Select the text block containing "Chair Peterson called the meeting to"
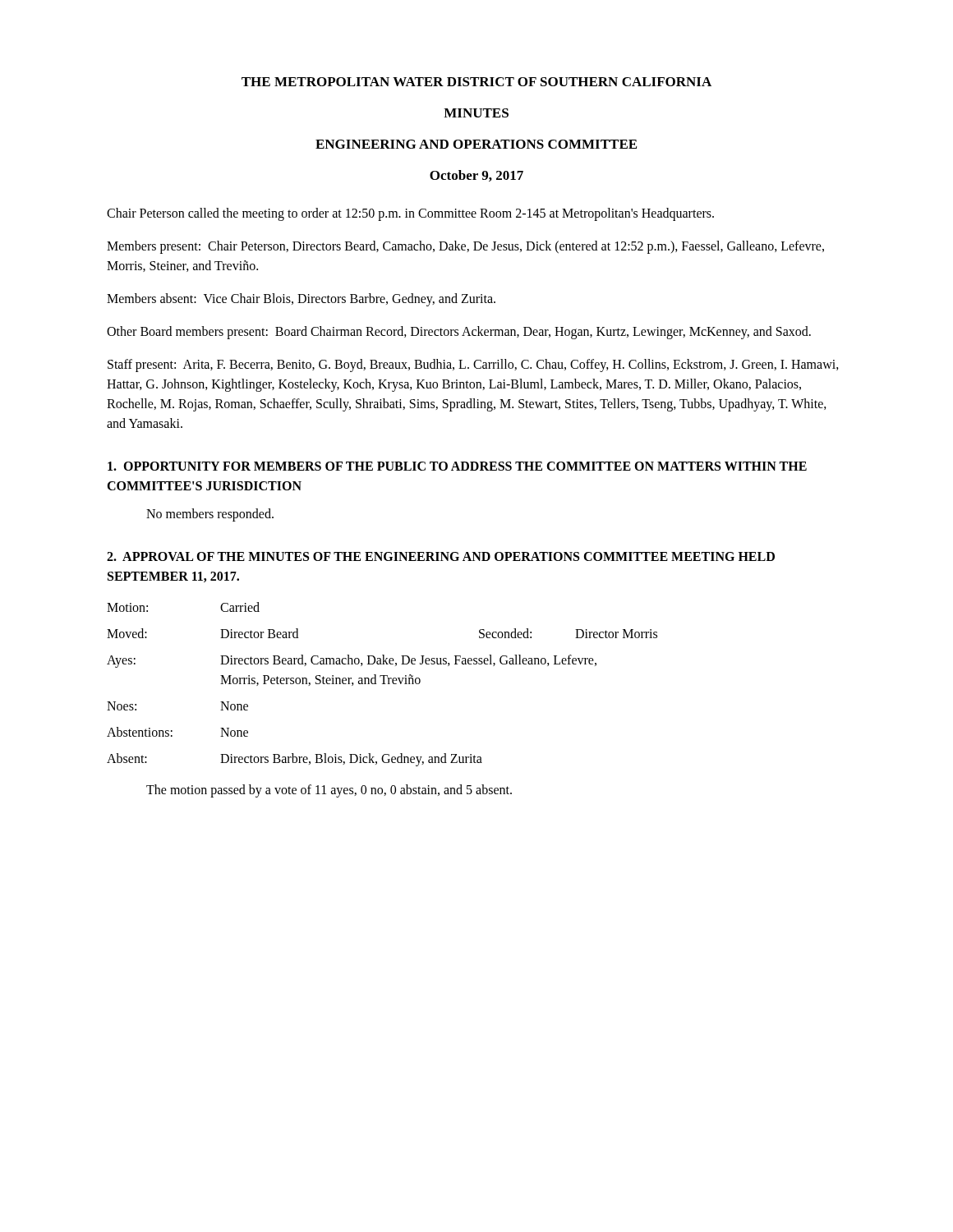The height and width of the screenshot is (1232, 953). click(411, 213)
